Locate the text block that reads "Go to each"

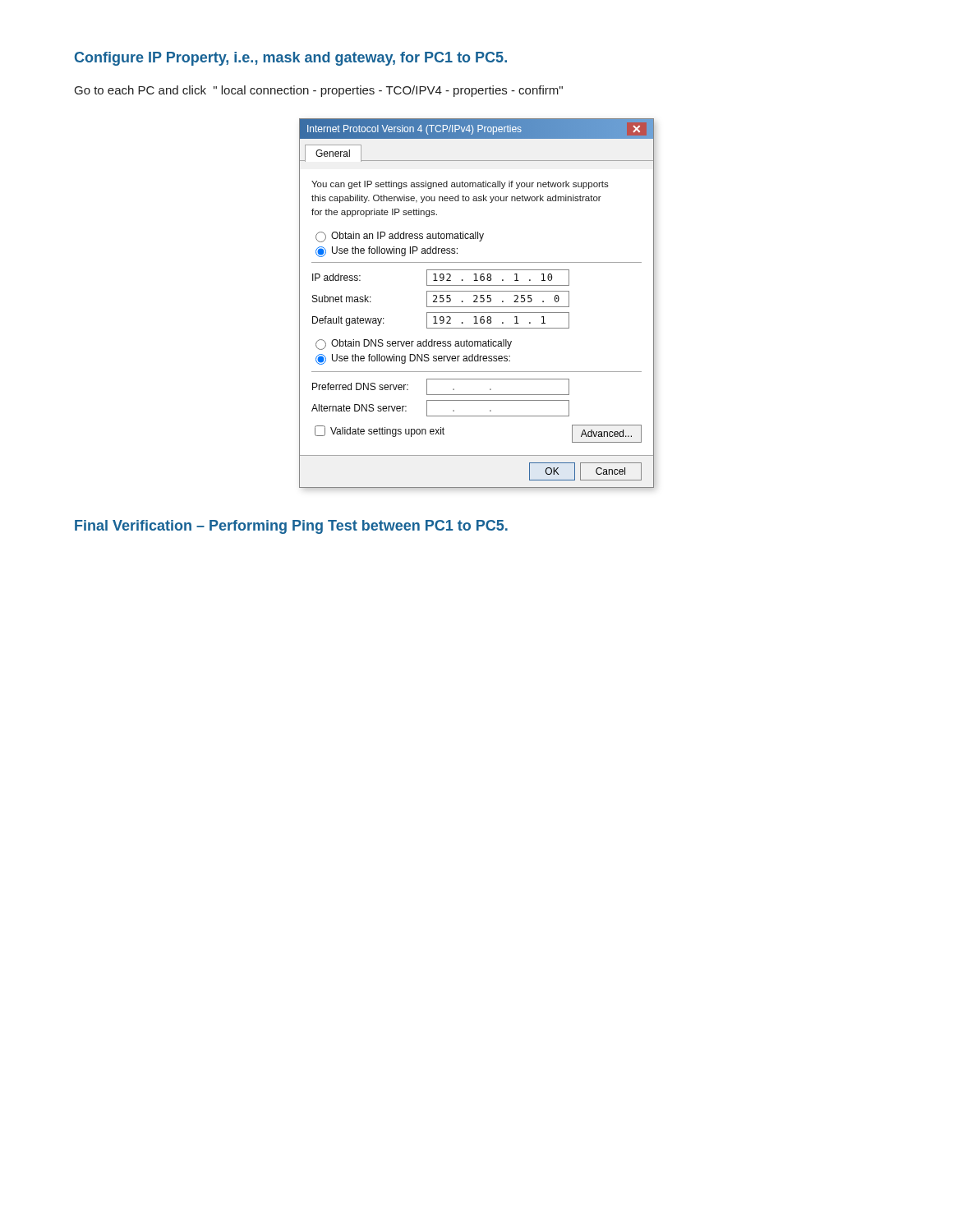[319, 90]
